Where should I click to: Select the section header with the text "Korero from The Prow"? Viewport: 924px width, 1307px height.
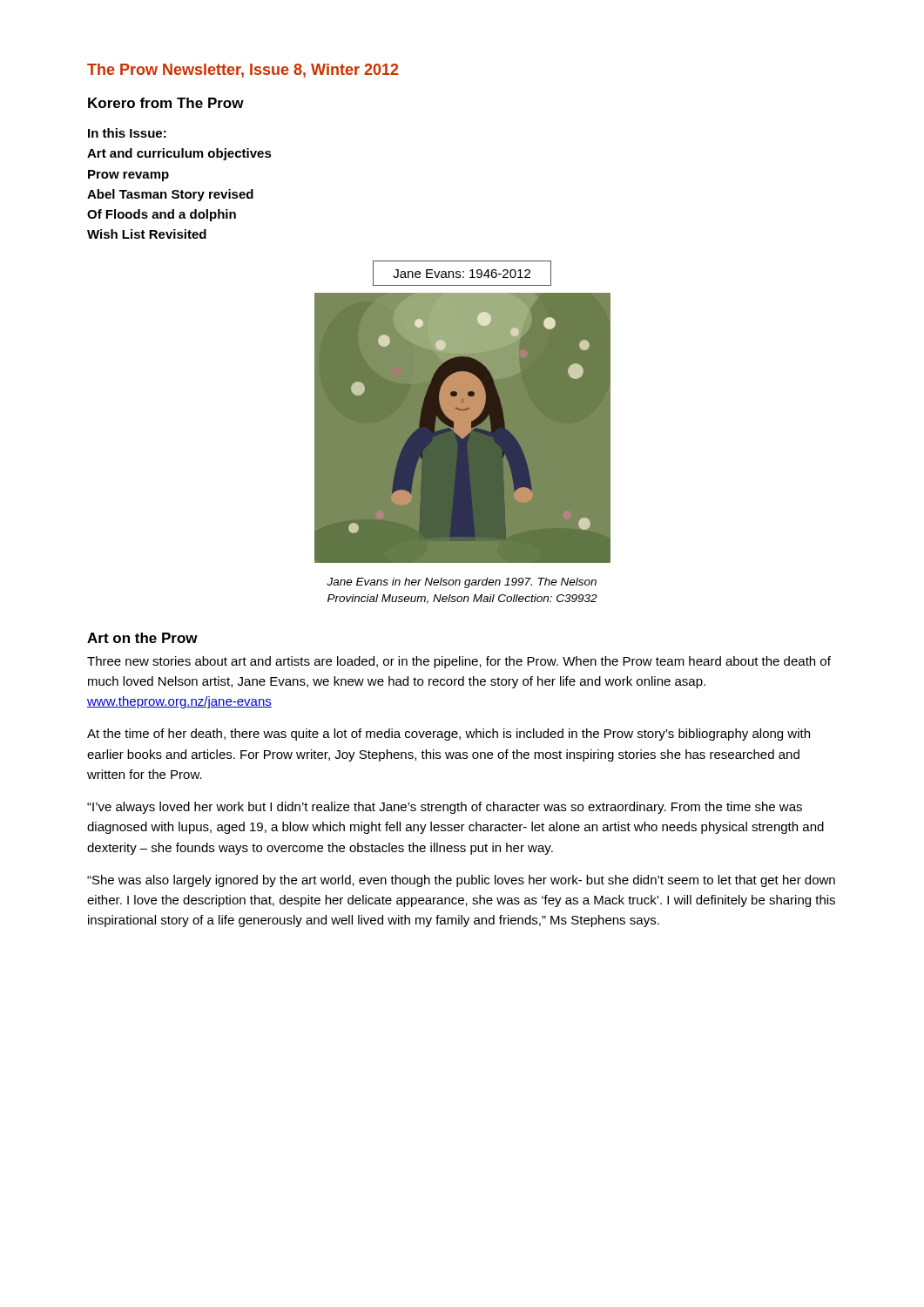[x=165, y=104]
